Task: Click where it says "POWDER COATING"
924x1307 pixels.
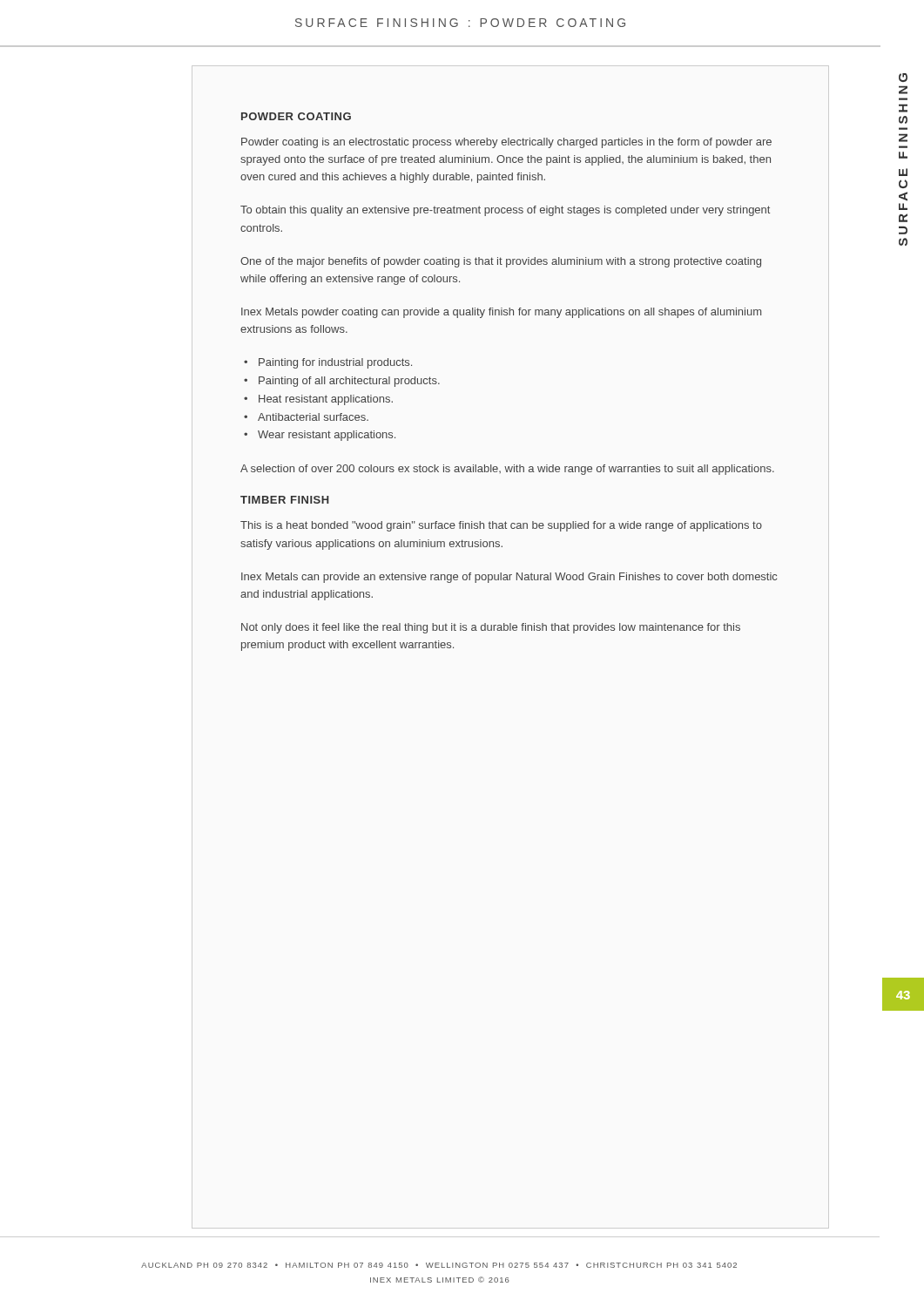Action: pyautogui.click(x=296, y=116)
